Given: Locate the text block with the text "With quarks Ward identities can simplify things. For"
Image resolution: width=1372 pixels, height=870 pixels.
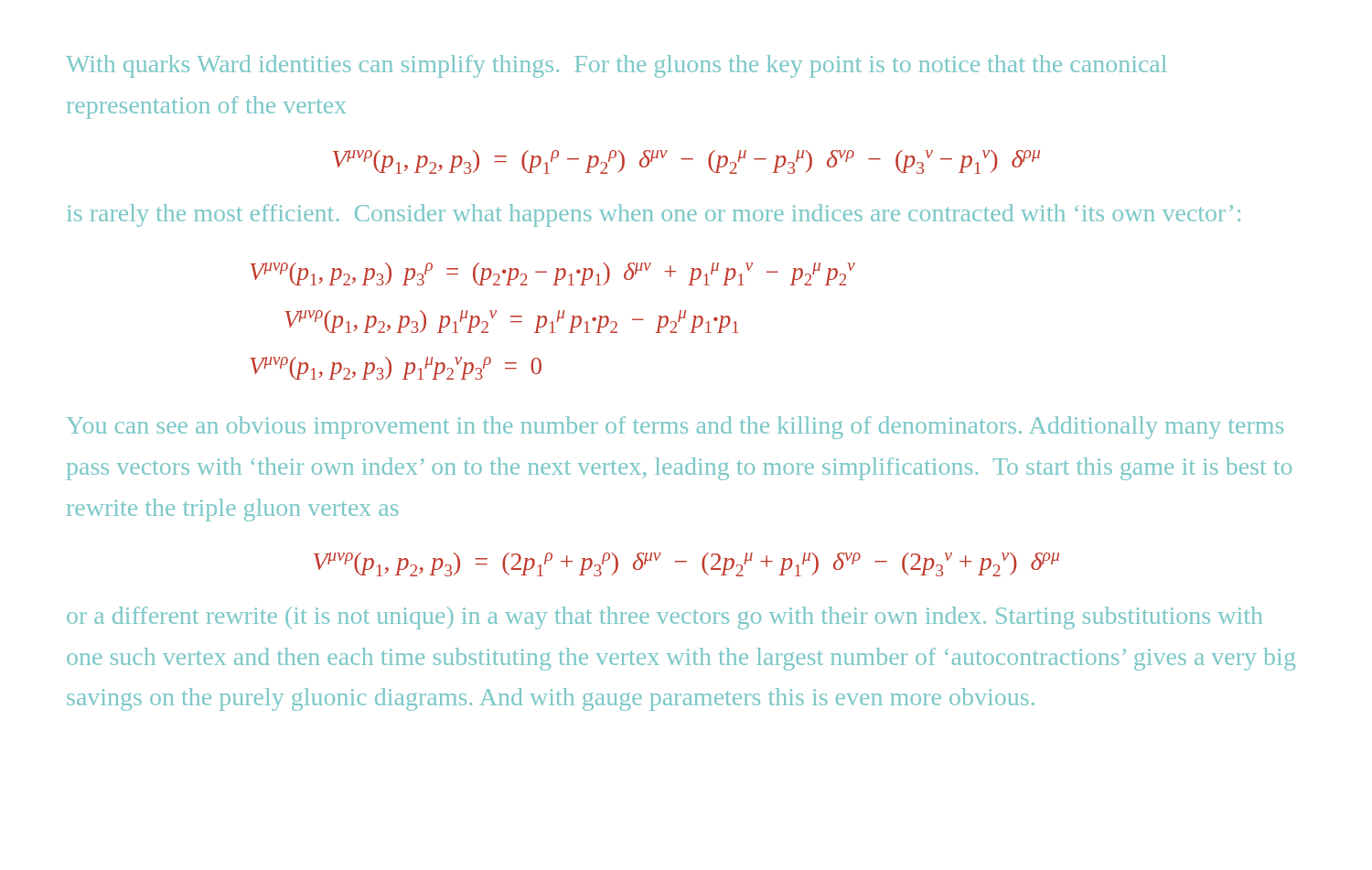Looking at the screenshot, I should [x=617, y=84].
